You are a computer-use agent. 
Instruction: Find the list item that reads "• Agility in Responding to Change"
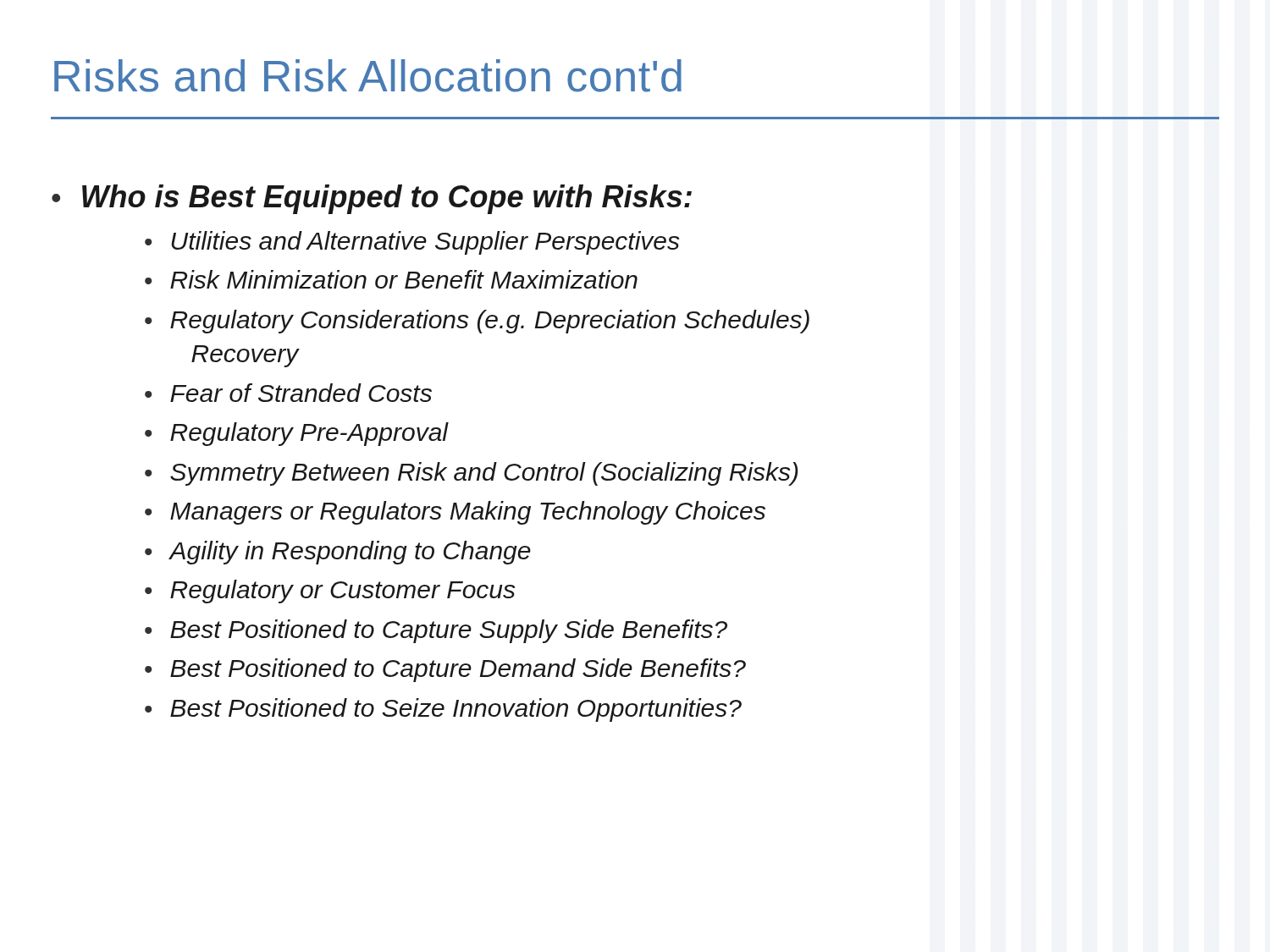(x=338, y=553)
